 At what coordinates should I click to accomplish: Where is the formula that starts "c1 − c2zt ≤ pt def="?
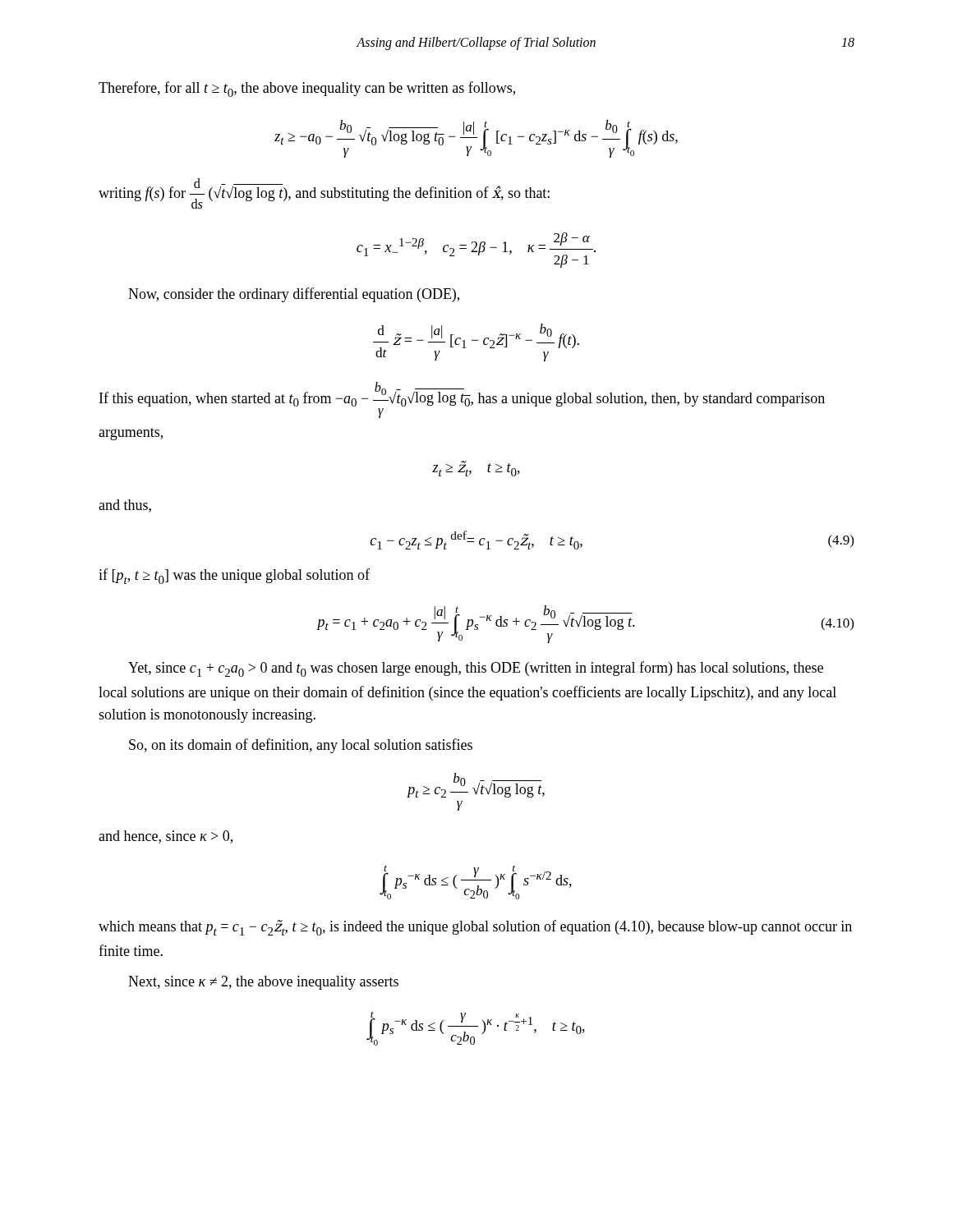(x=488, y=542)
